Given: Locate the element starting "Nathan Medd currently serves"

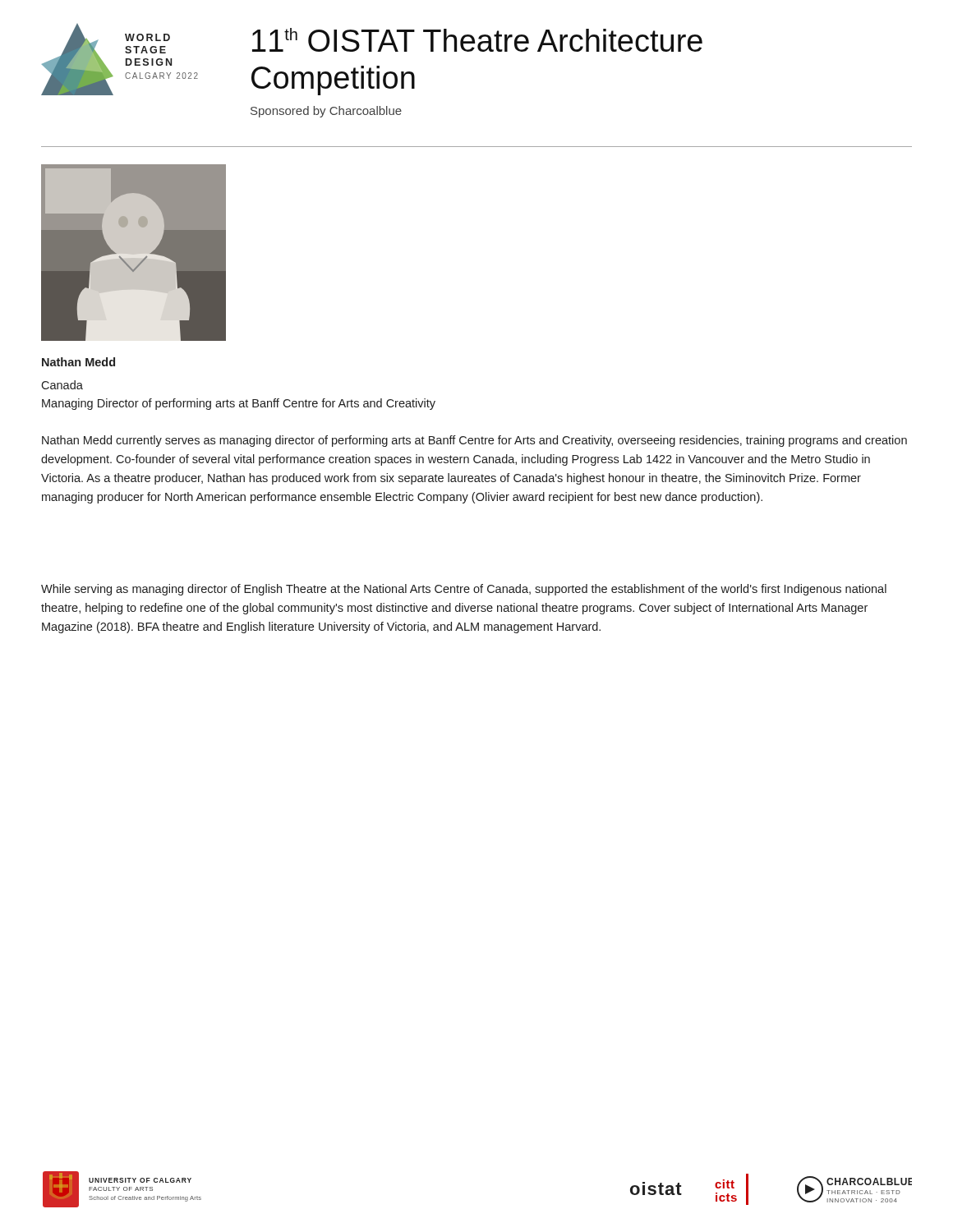Looking at the screenshot, I should click(x=476, y=469).
